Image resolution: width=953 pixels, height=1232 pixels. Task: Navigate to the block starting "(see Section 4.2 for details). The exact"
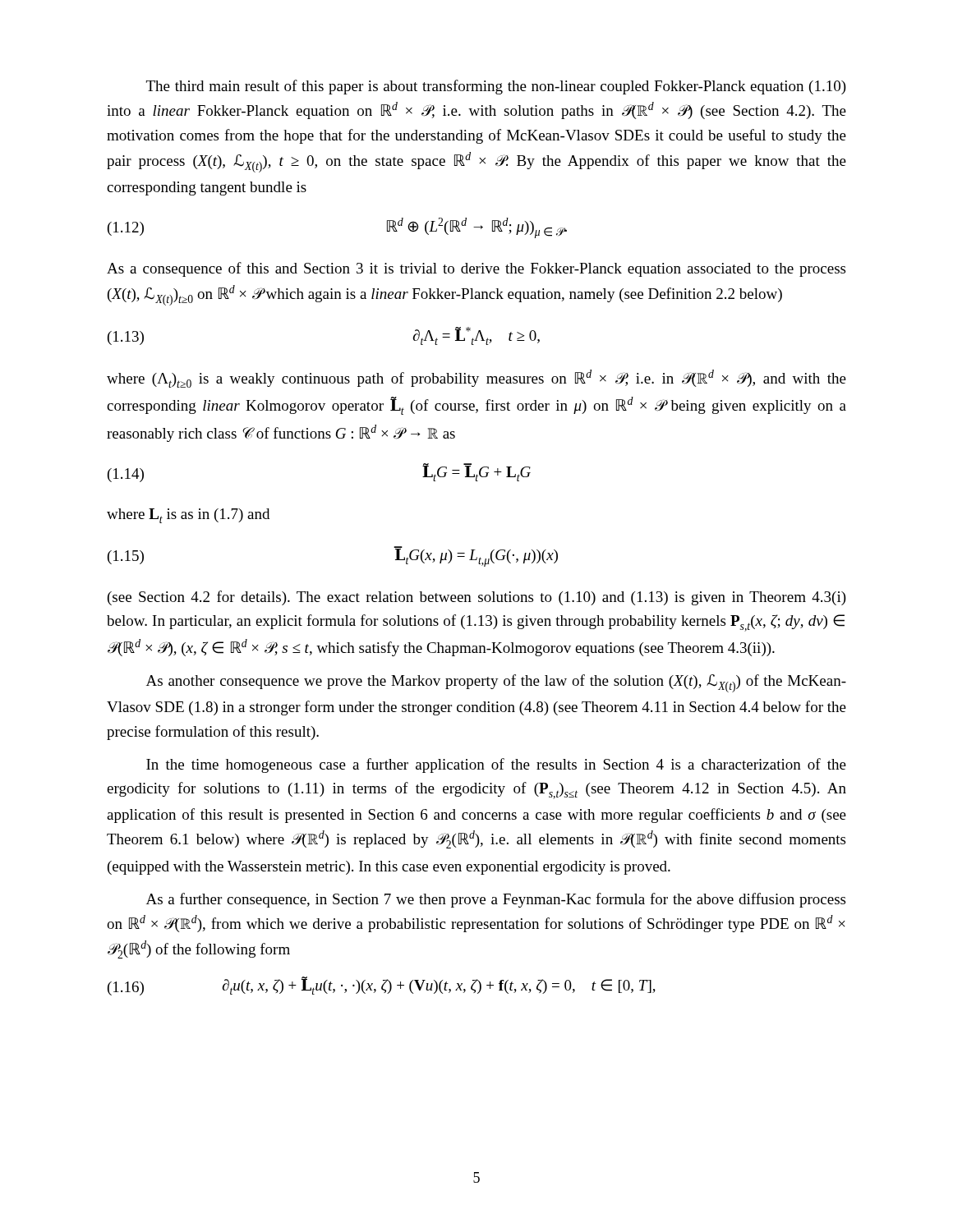click(476, 622)
